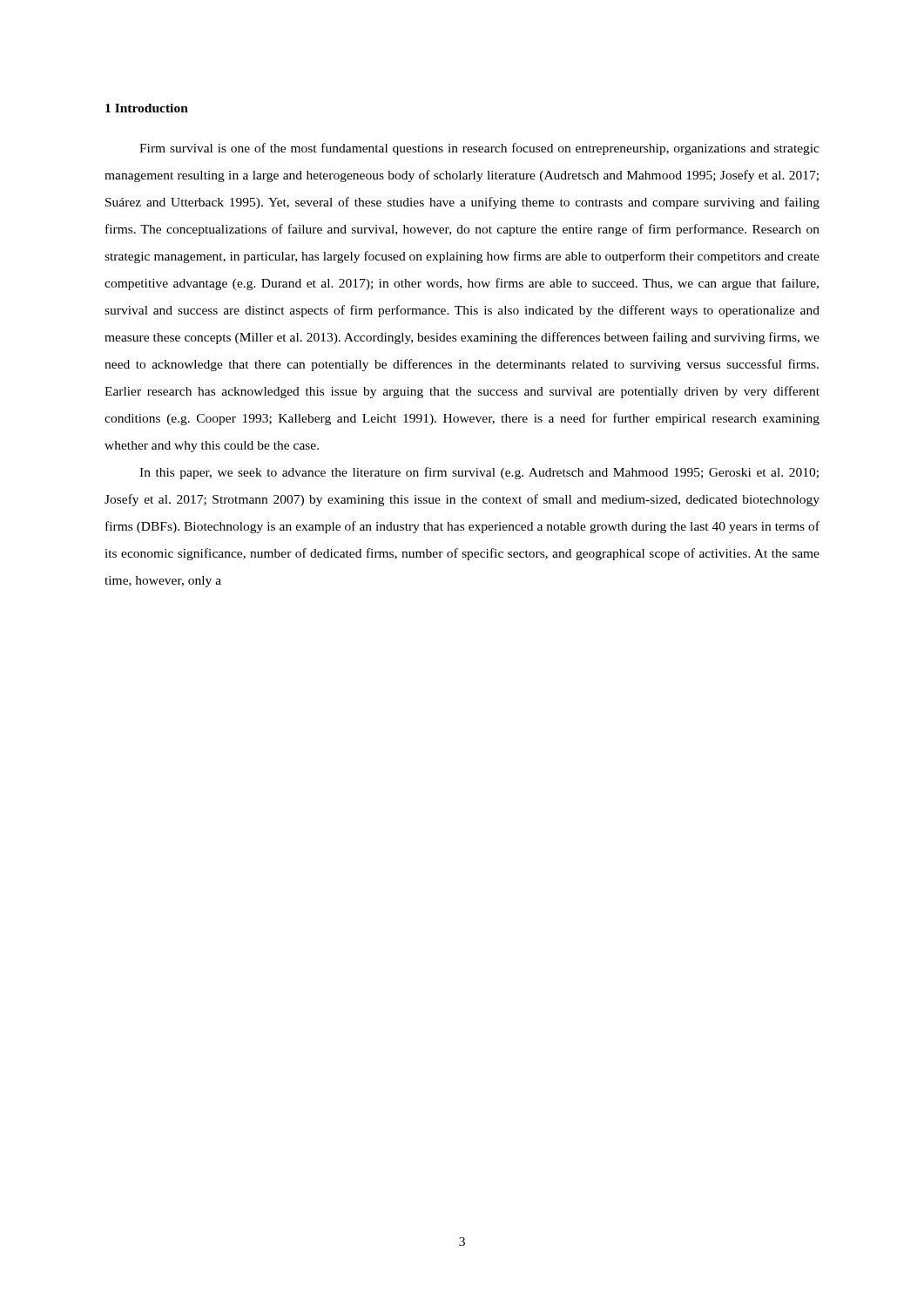Locate the text "1 Introduction"
Image resolution: width=924 pixels, height=1307 pixels.
[146, 108]
